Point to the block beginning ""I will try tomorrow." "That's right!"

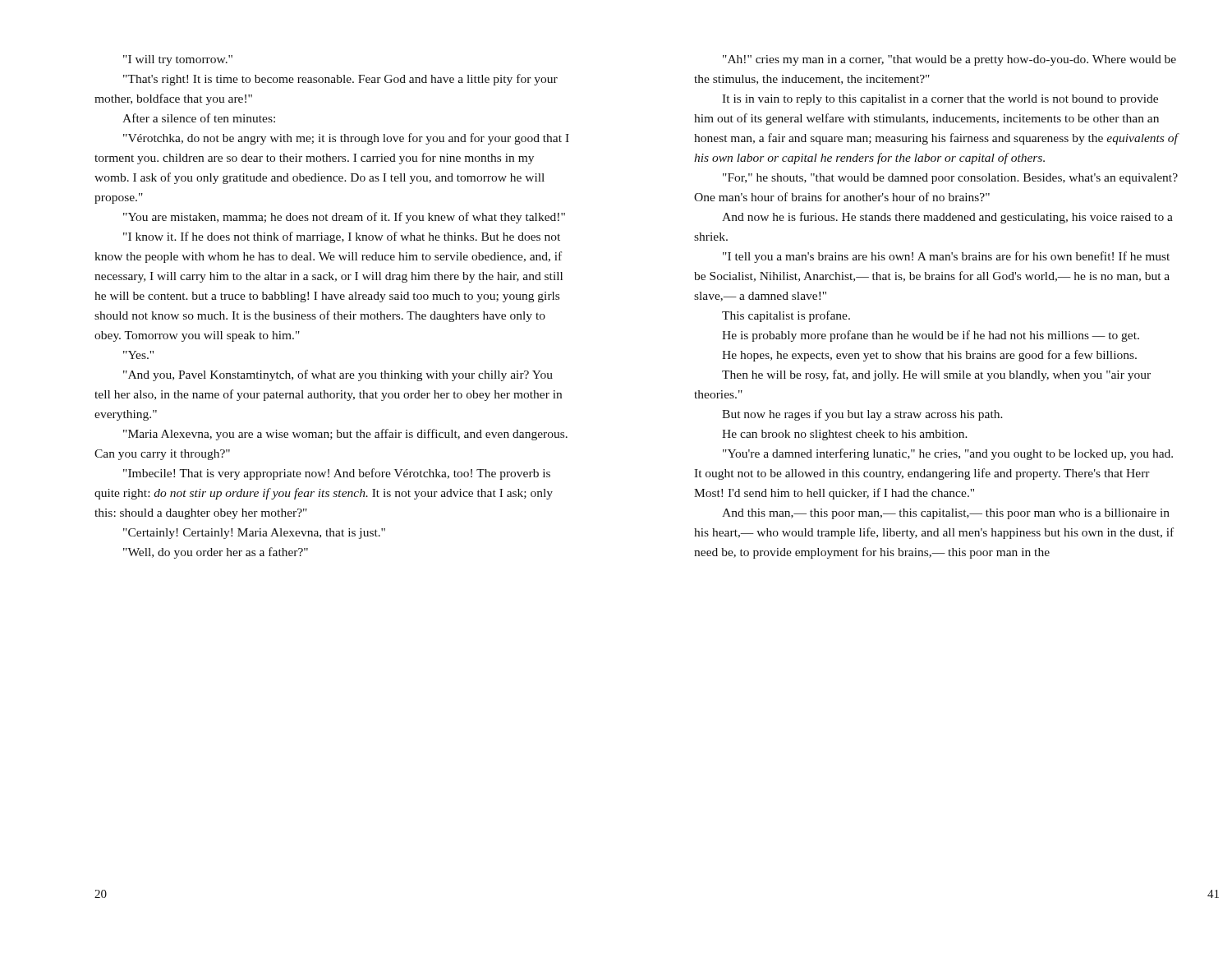tap(333, 306)
